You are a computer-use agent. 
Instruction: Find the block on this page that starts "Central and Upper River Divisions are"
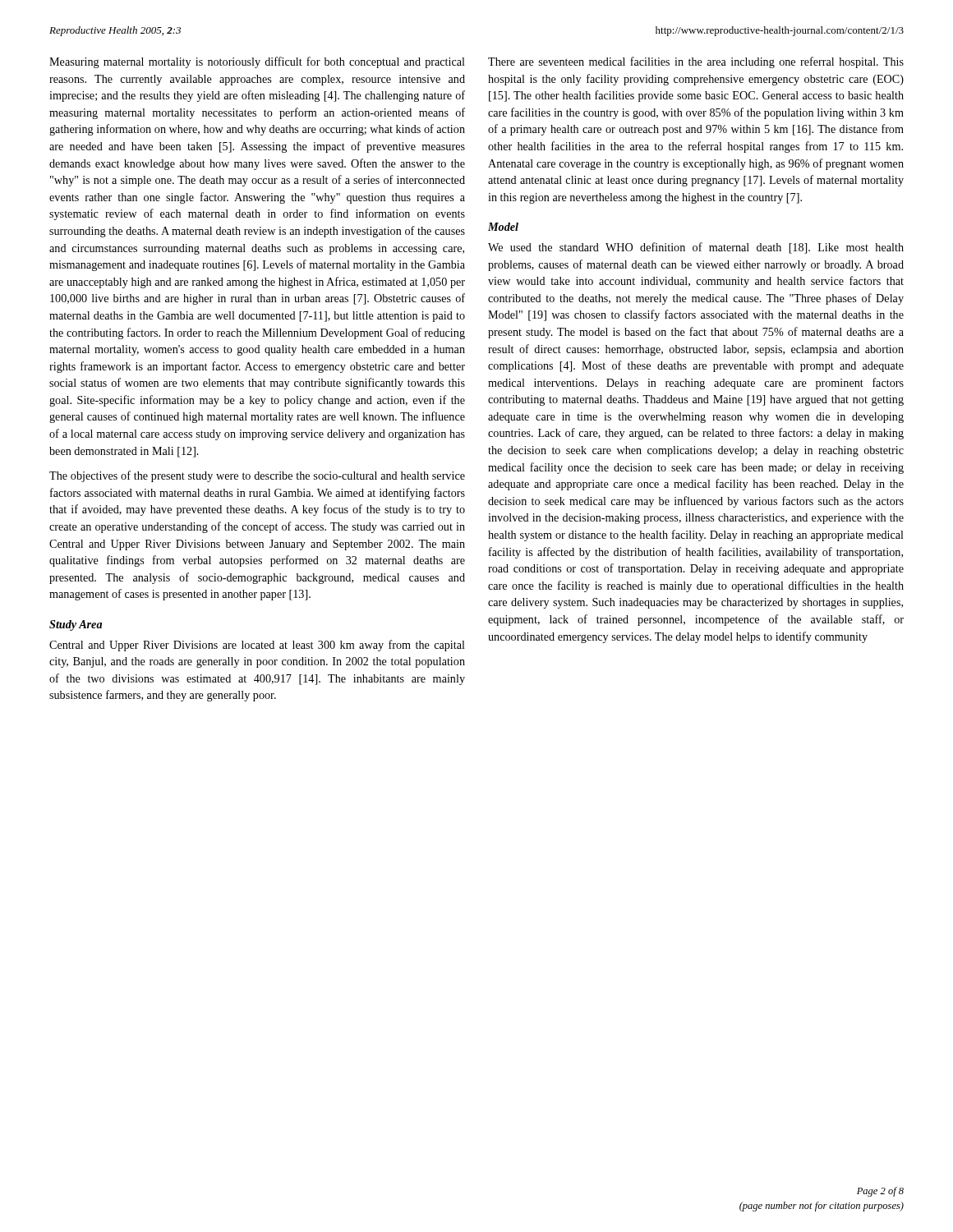point(257,670)
